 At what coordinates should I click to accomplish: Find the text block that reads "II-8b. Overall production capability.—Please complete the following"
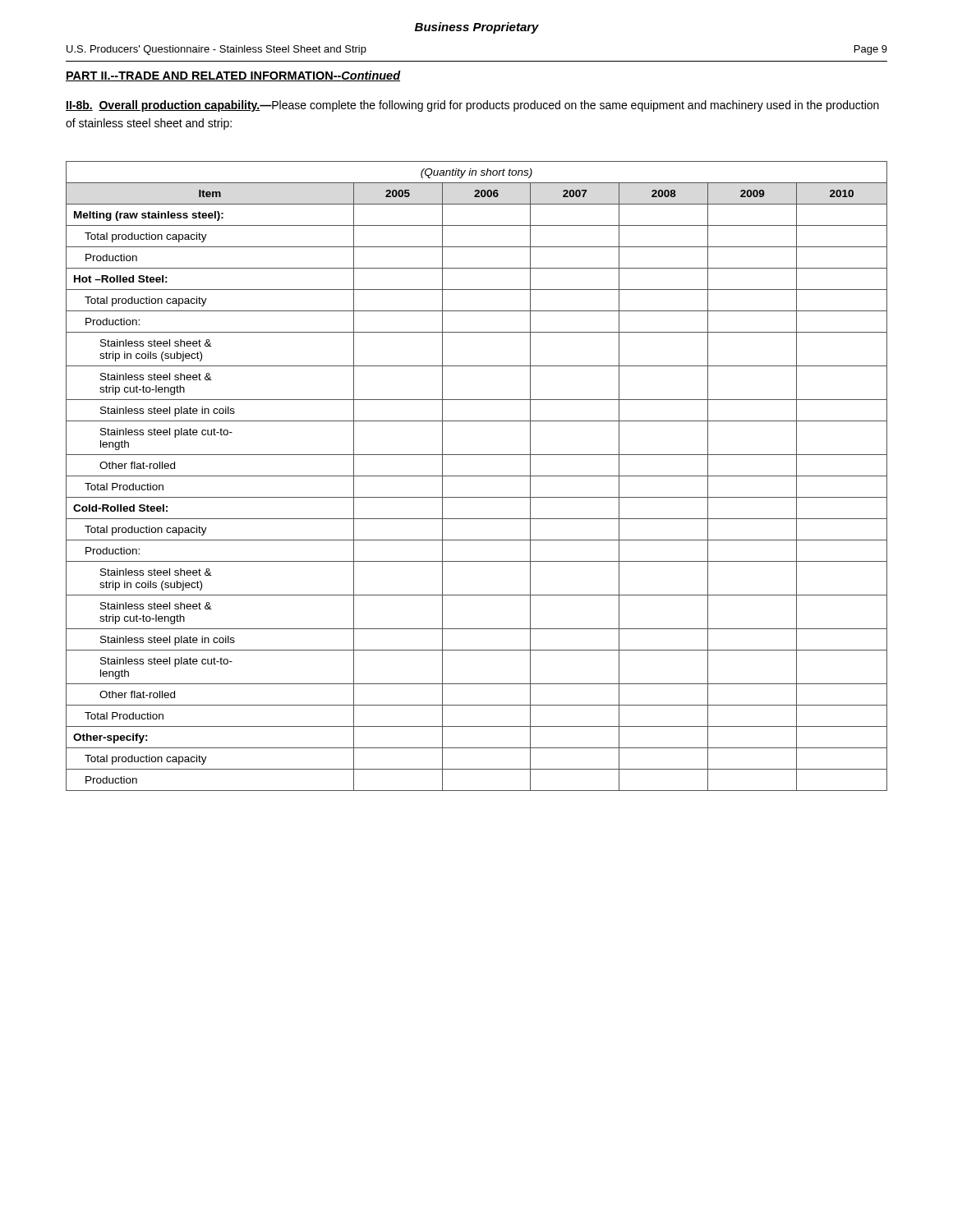tap(473, 114)
